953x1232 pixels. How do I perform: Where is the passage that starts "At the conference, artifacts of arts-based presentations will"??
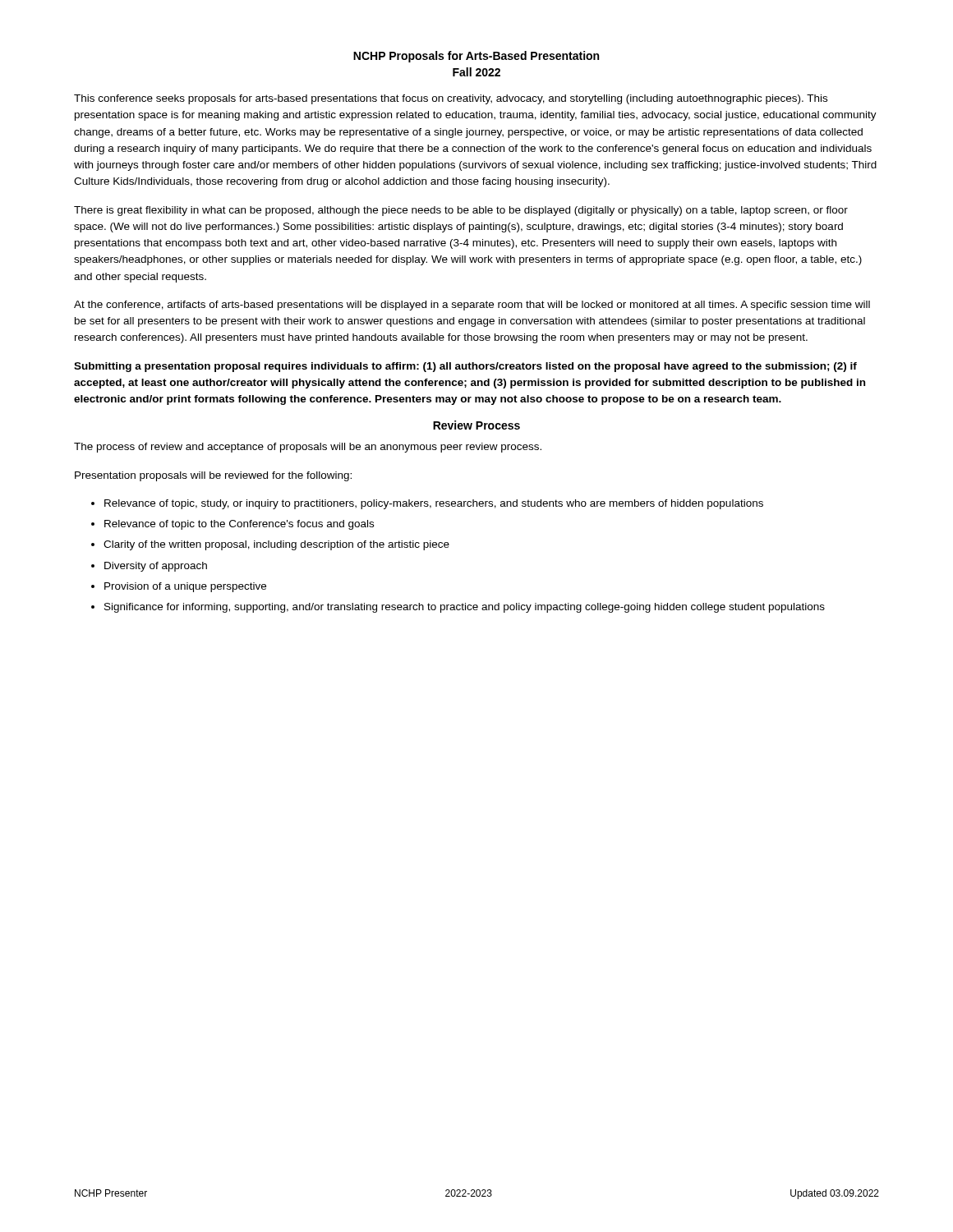[472, 321]
